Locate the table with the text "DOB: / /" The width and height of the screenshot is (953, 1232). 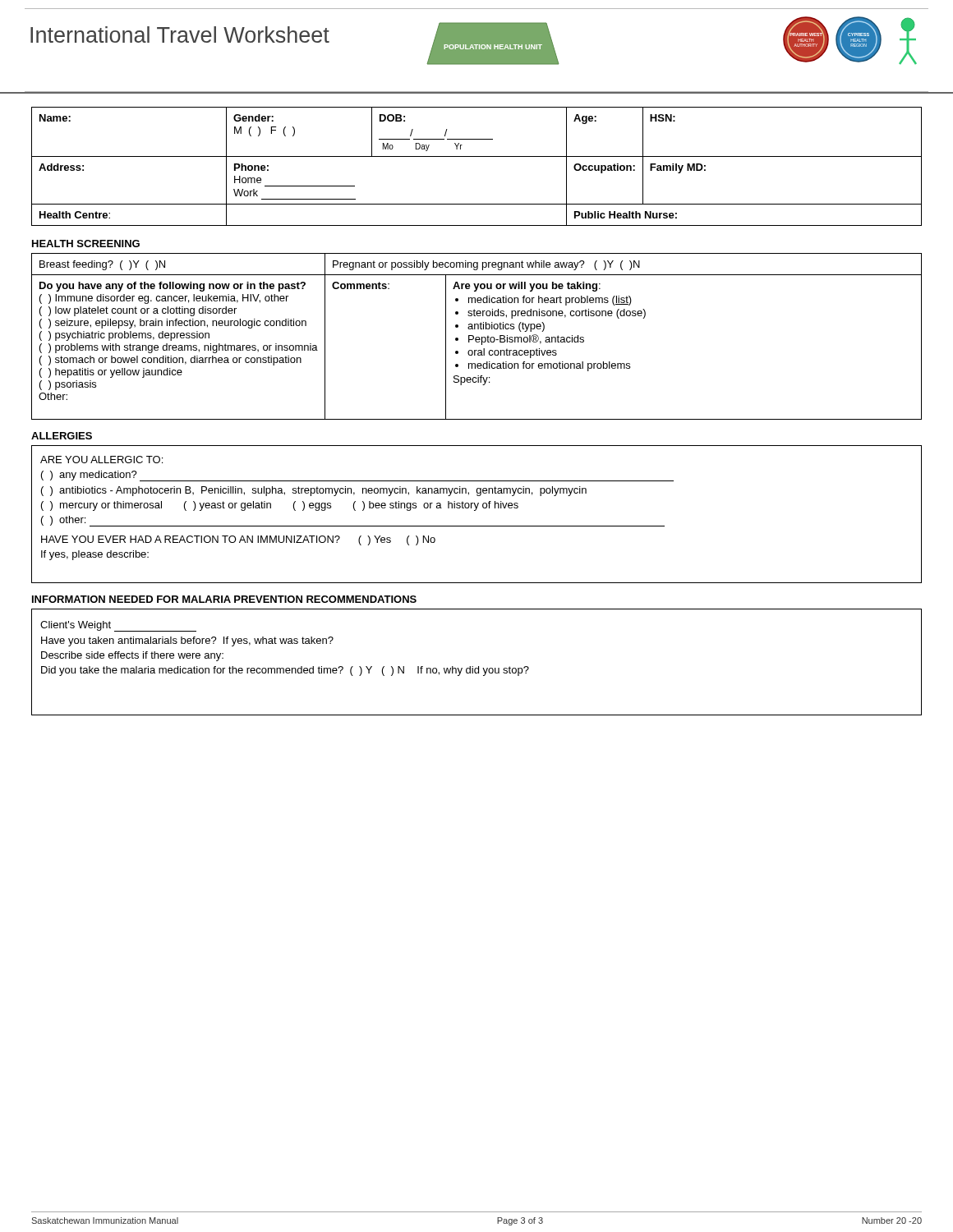tap(476, 166)
